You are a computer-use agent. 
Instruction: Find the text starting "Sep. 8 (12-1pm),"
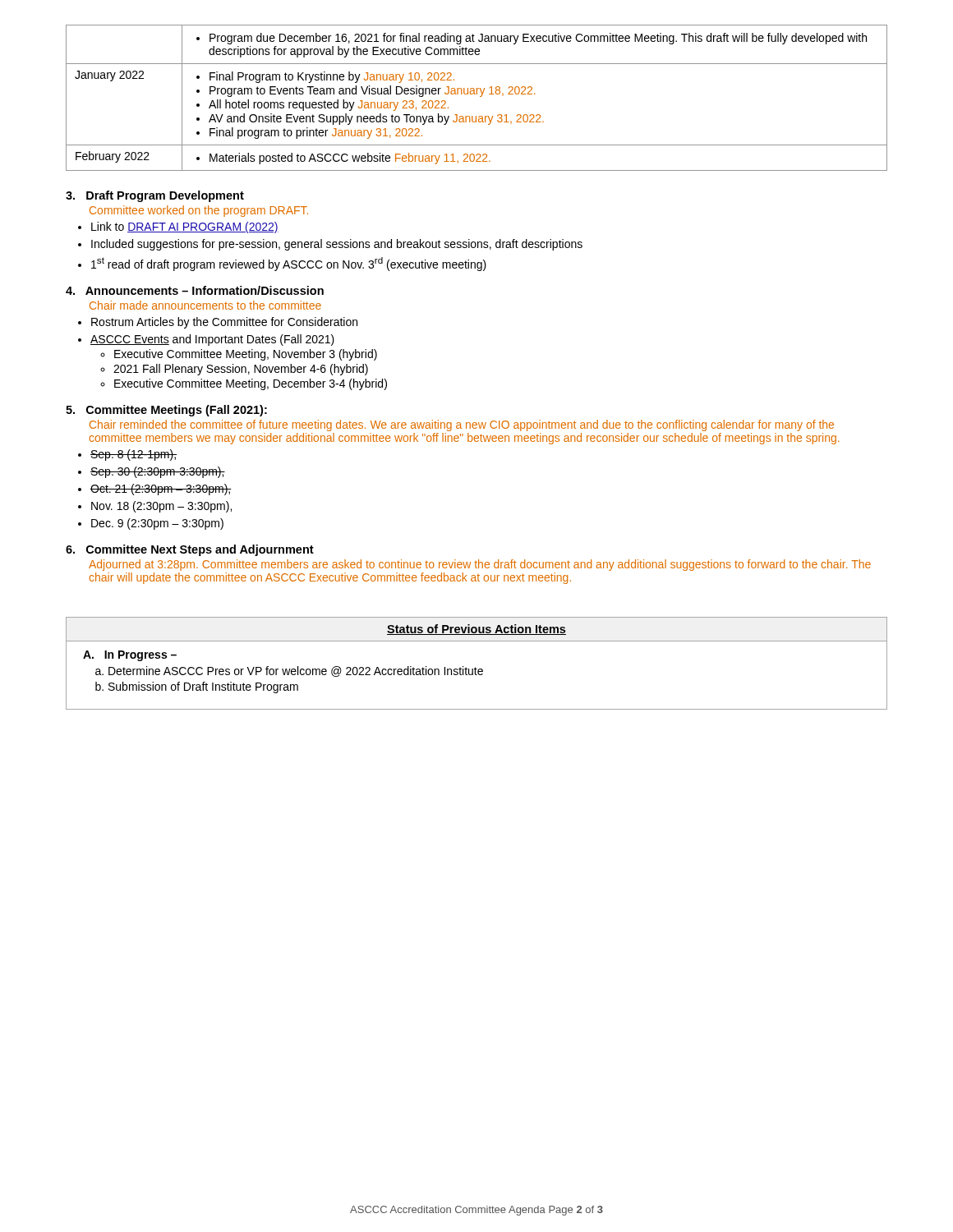pyautogui.click(x=127, y=455)
